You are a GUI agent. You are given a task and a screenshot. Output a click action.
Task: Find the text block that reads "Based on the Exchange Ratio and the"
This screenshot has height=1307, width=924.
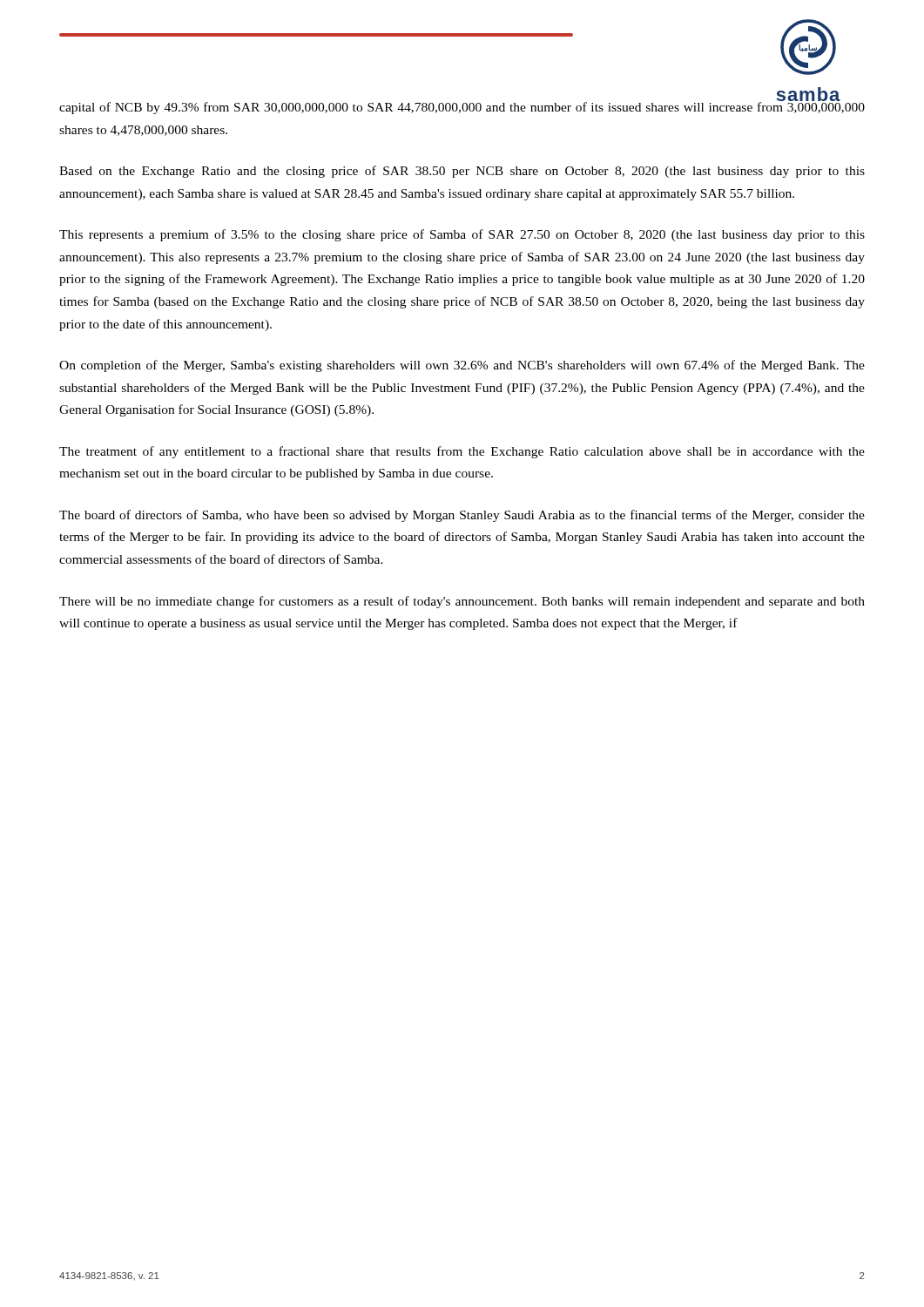pos(462,182)
